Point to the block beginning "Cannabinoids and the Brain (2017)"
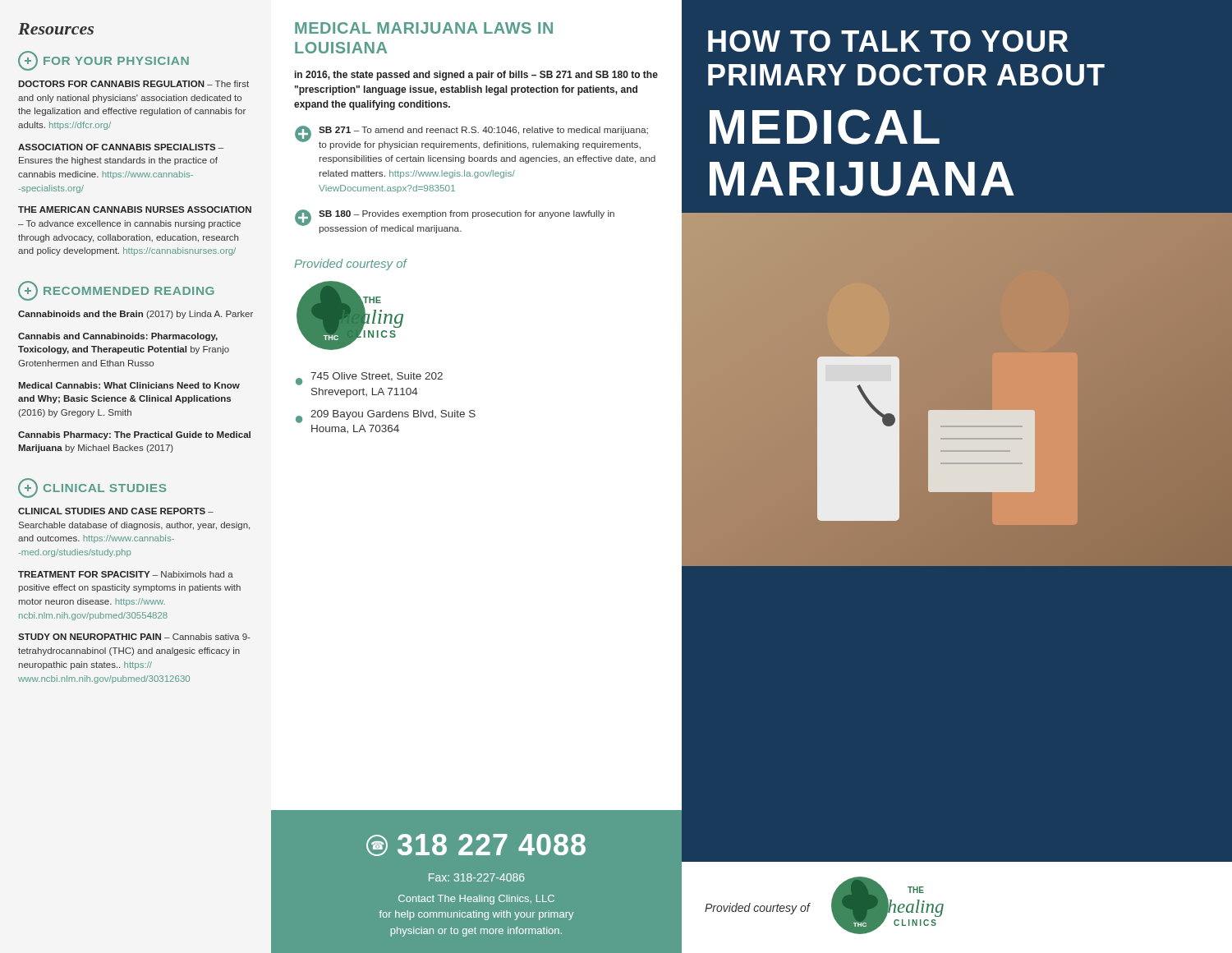This screenshot has width=1232, height=953. click(136, 314)
